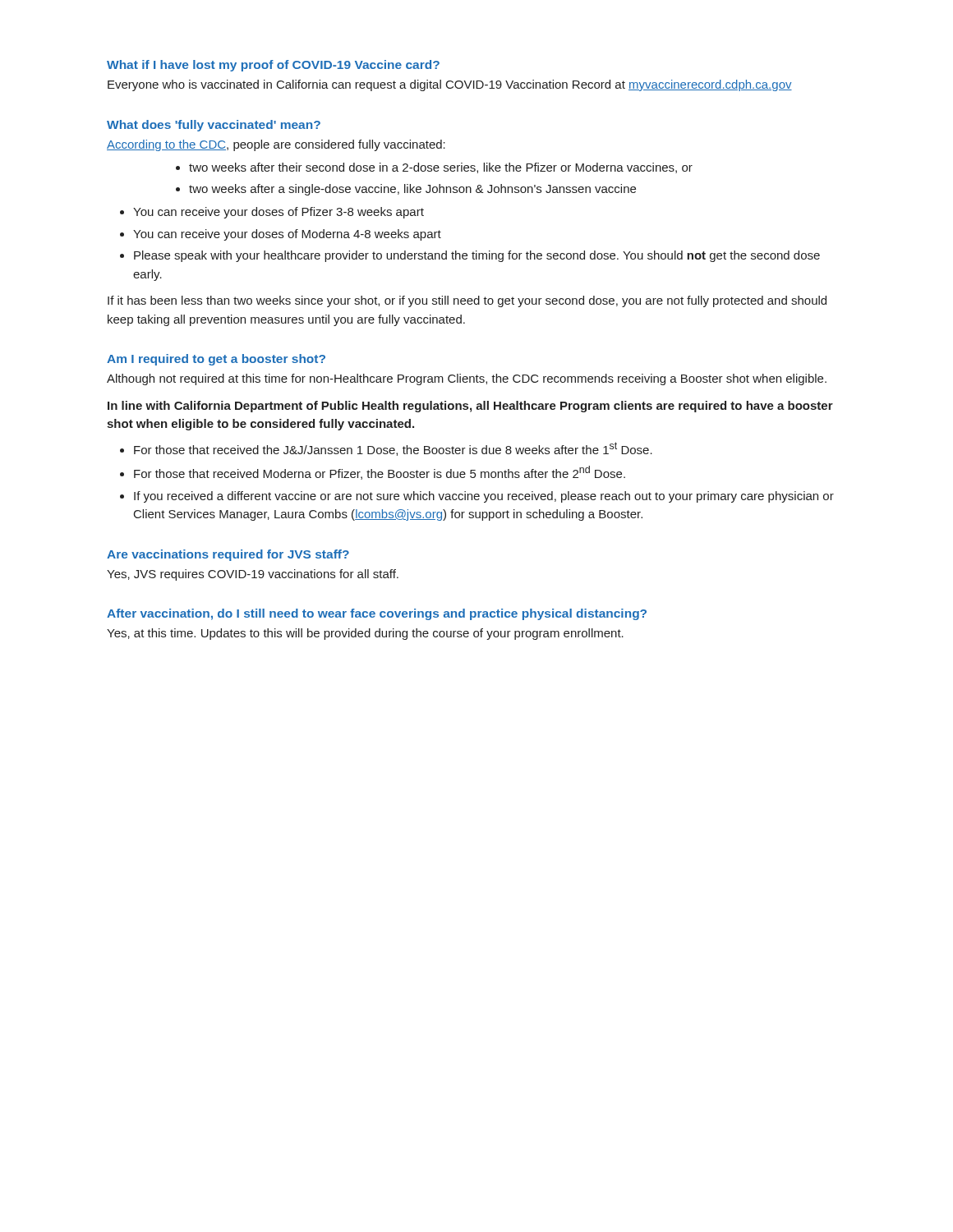953x1232 pixels.
Task: Point to the block starting "Am I required to get a booster"
Action: [216, 359]
